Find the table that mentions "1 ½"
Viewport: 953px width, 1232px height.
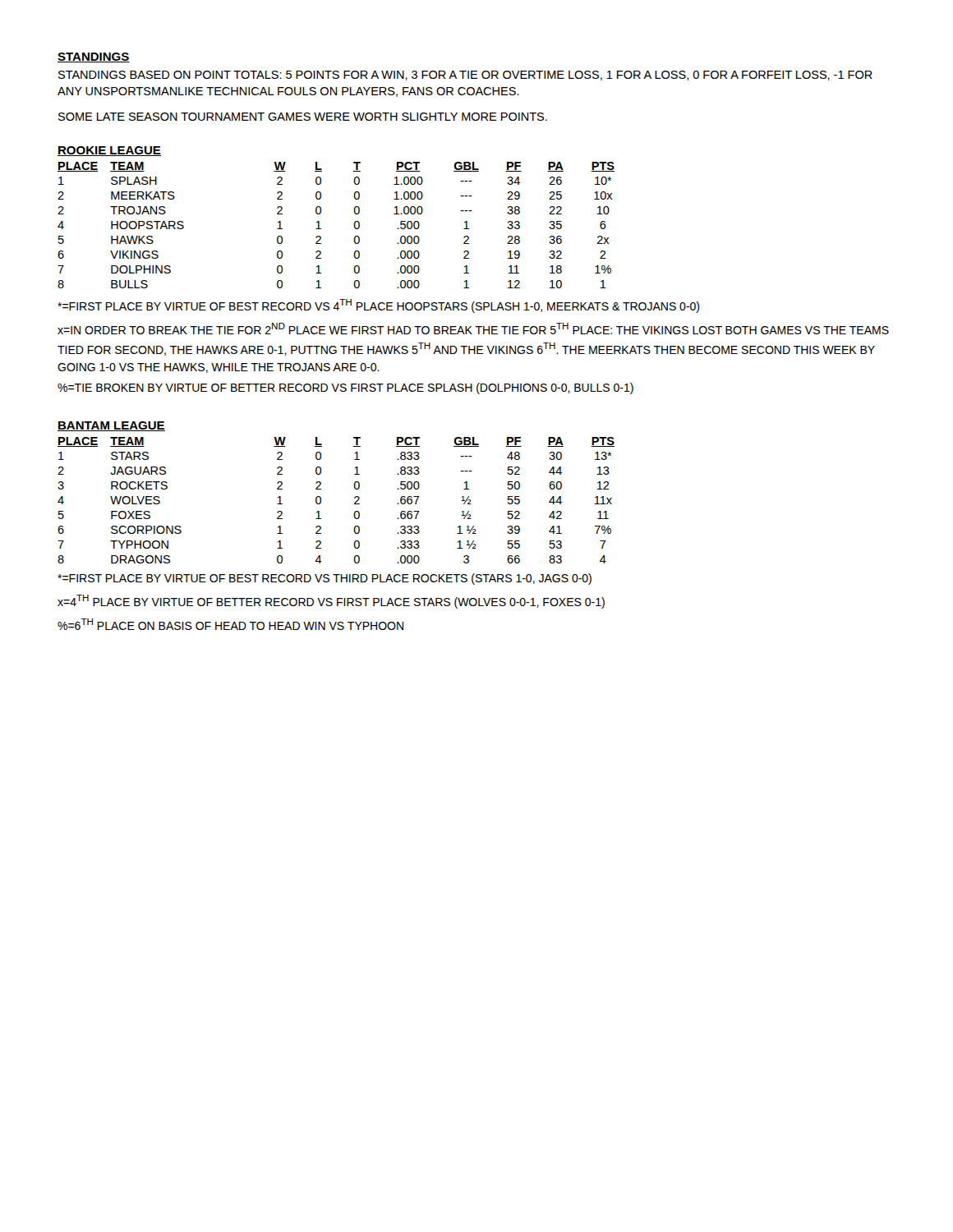(476, 500)
